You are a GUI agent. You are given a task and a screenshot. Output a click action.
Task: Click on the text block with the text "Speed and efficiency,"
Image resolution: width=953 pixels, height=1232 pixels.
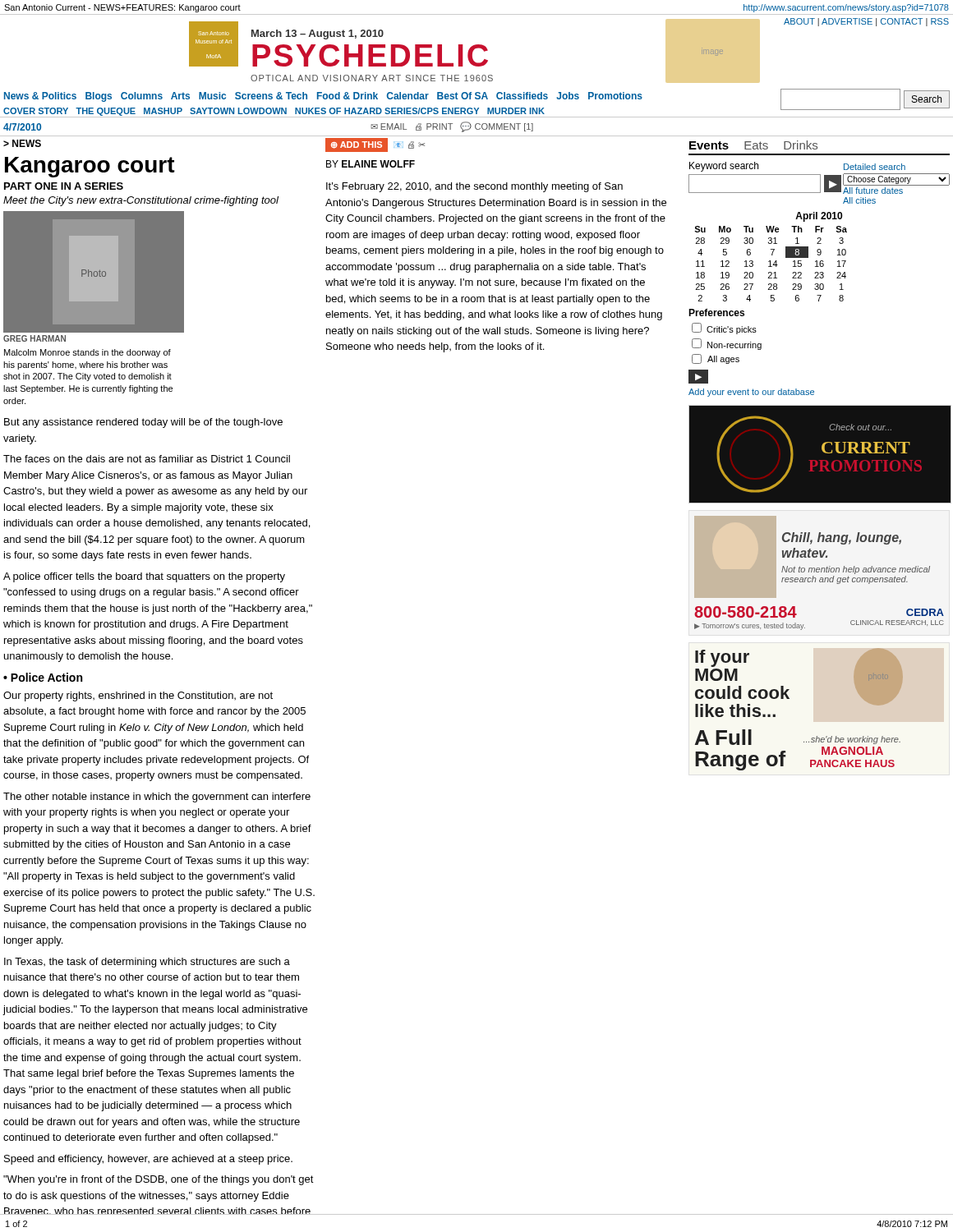(148, 1158)
